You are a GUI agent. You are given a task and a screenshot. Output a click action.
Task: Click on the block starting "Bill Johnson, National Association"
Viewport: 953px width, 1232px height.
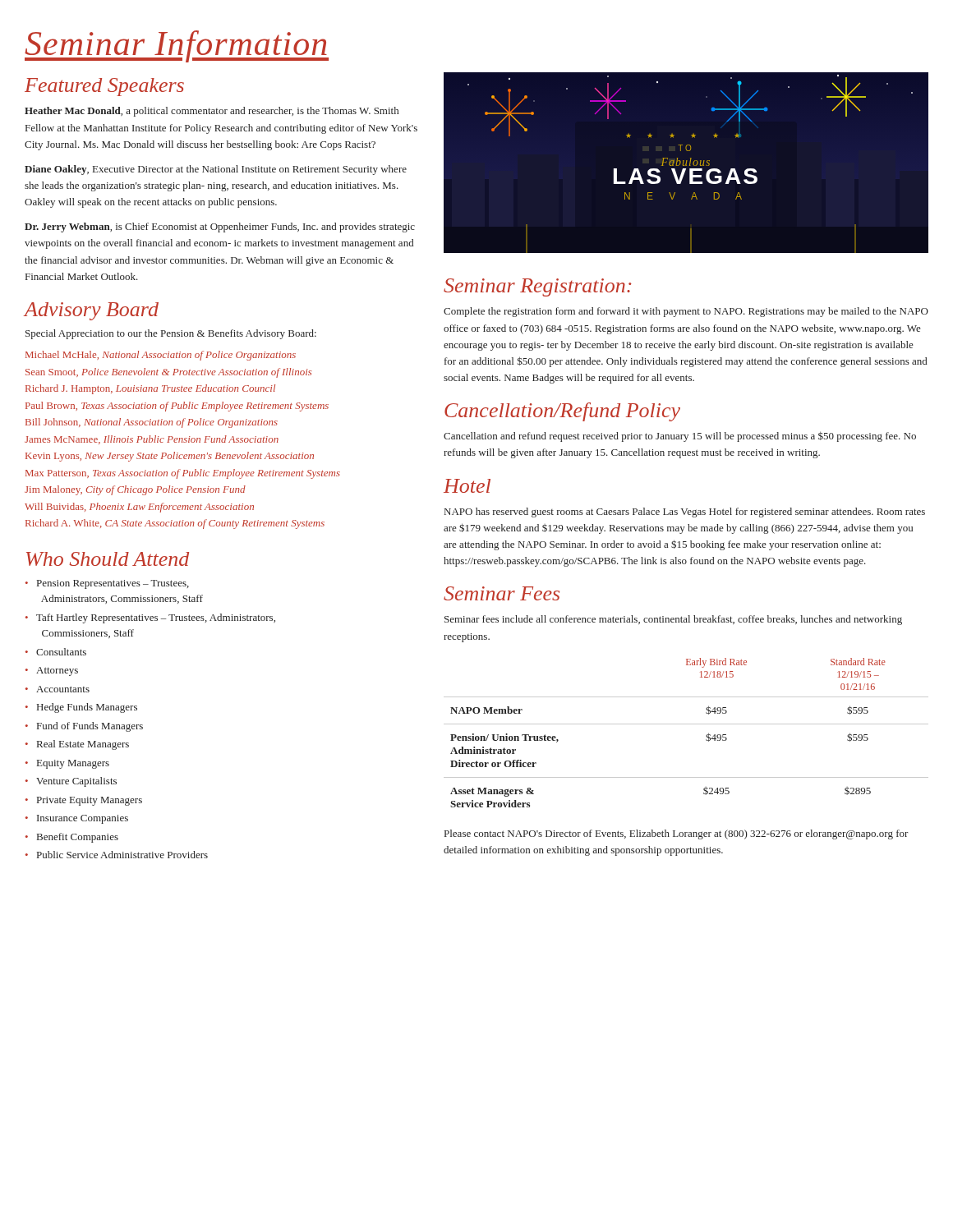pos(151,422)
